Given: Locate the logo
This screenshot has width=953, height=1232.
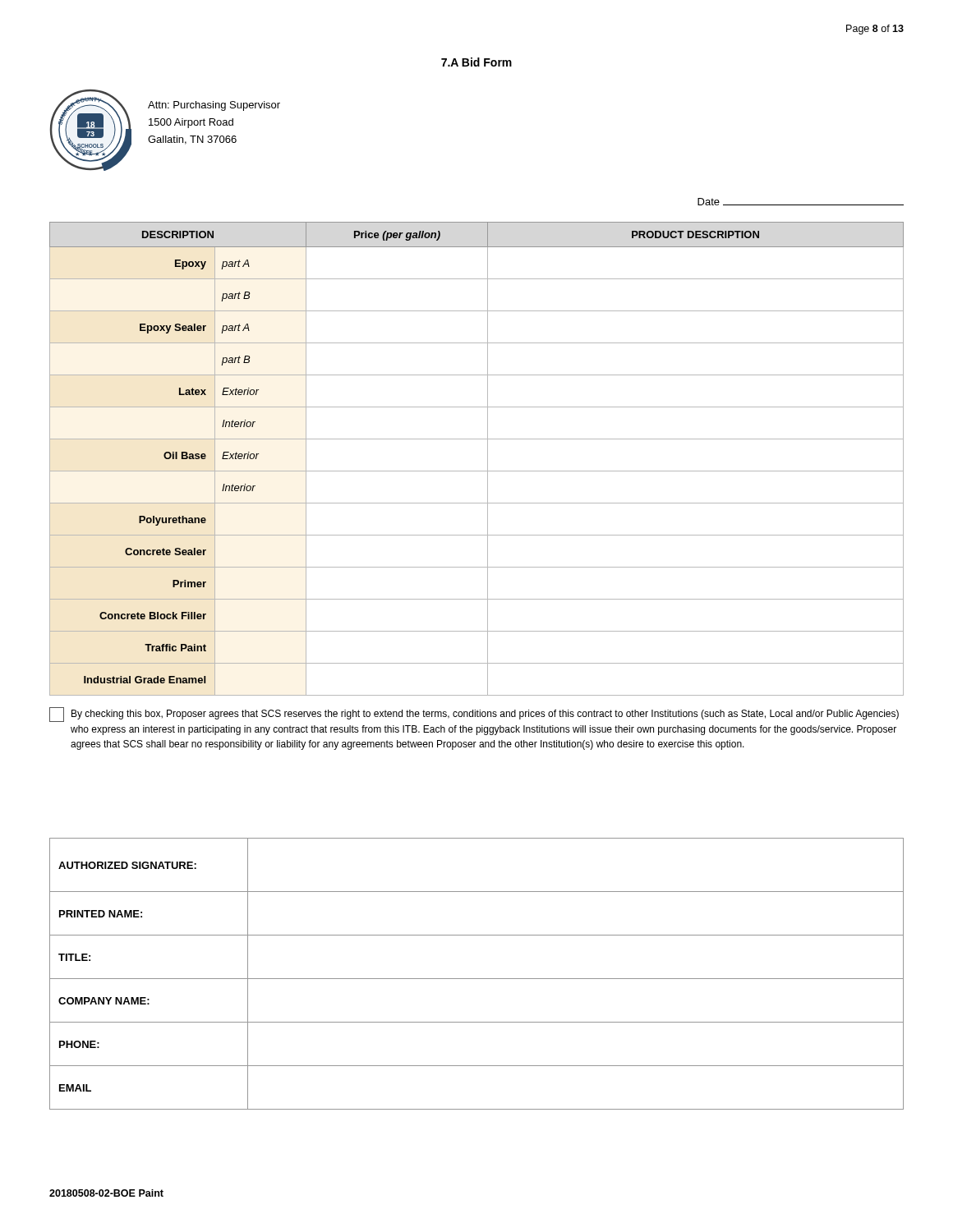Looking at the screenshot, I should [x=90, y=131].
